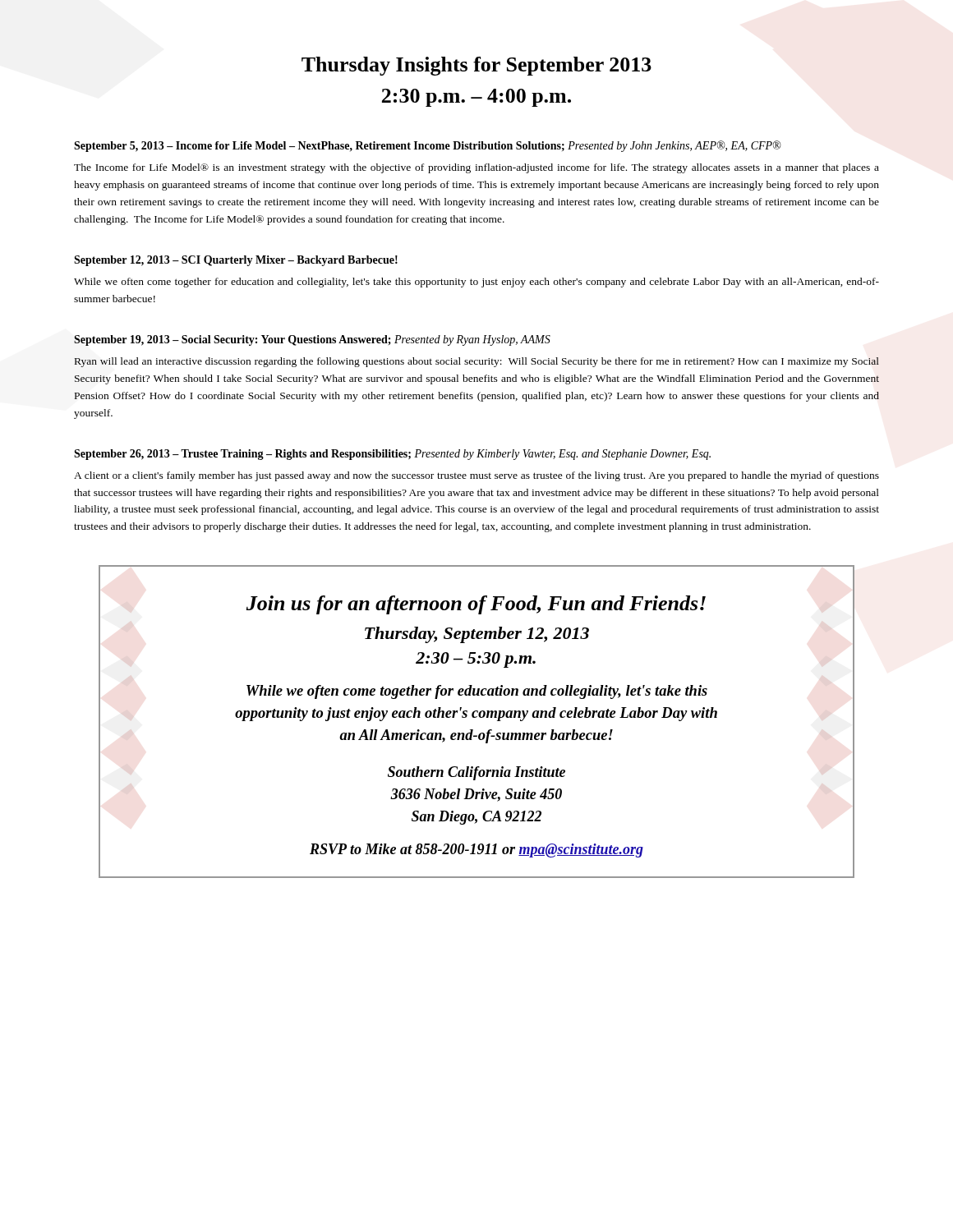This screenshot has height=1232, width=953.
Task: Click the section header that begins "September 12, 2013 –"
Action: tap(236, 260)
